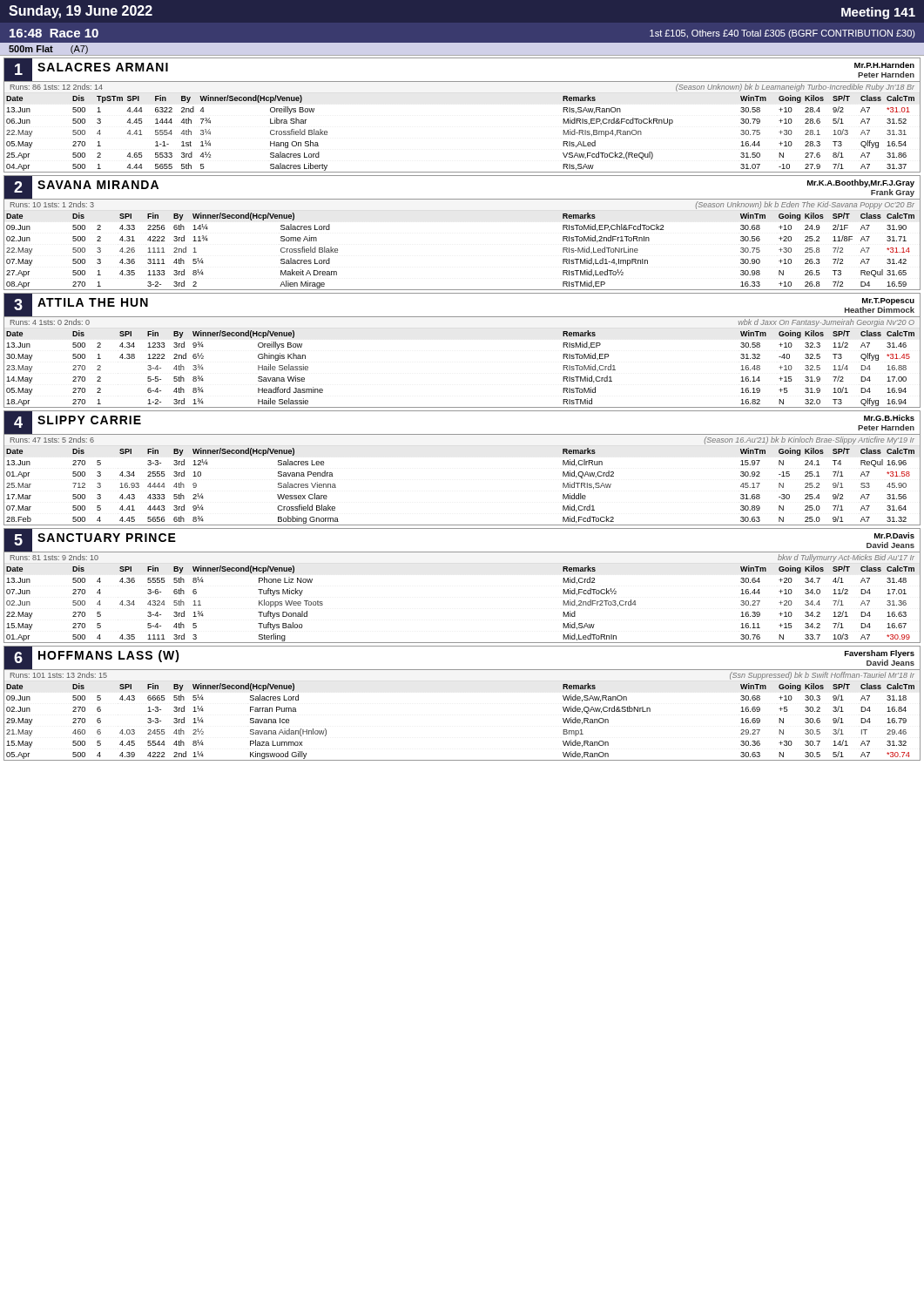Click on the table containing "Tuftys Baloo"
The height and width of the screenshot is (1307, 924).
coord(462,586)
